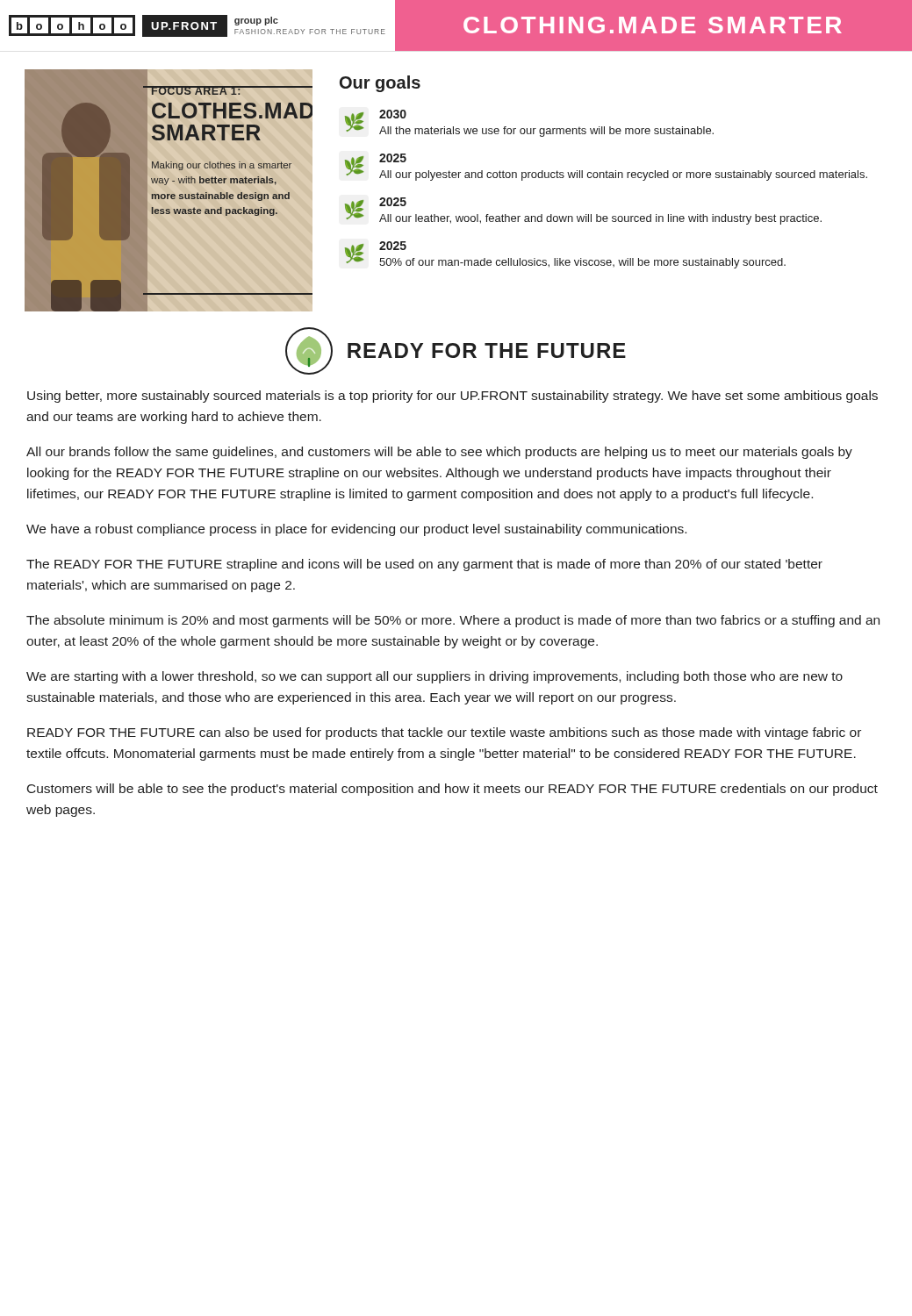Navigate to the text block starting "🌿 2030 All the"
This screenshot has height=1316, width=912.
coord(527,123)
